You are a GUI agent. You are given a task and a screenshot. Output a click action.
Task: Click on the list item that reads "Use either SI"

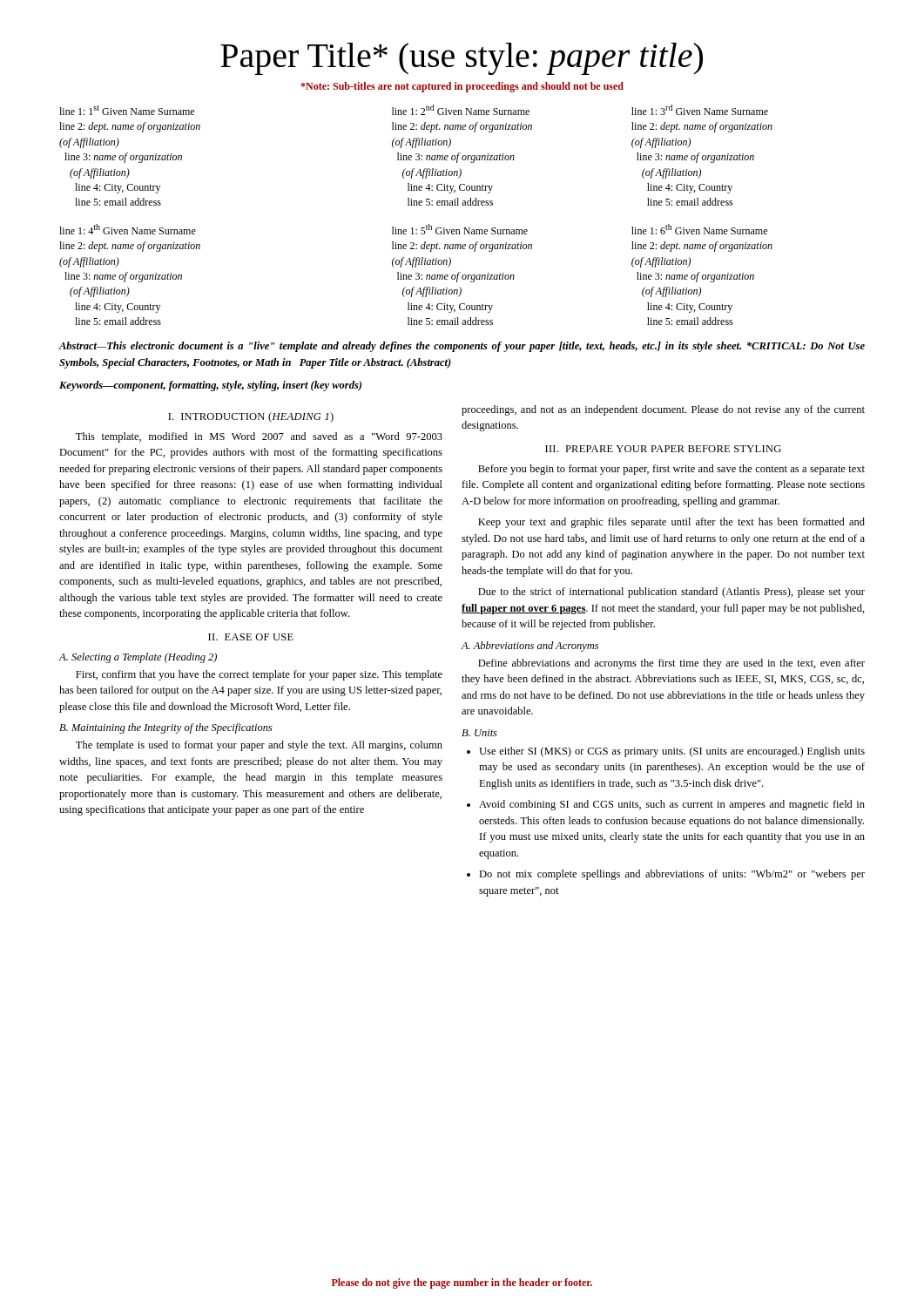(672, 767)
